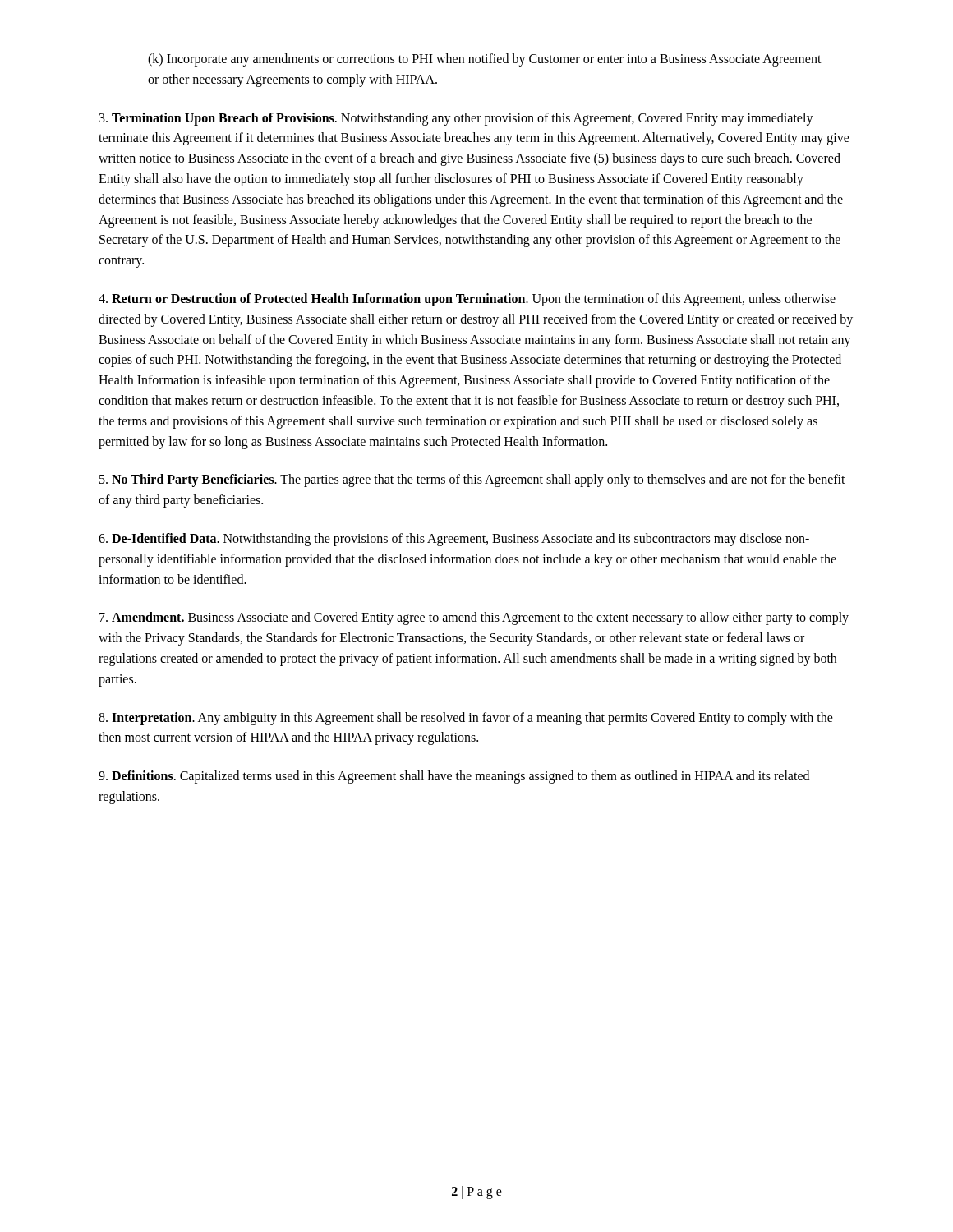Click the passage that begins "Return or Destruction of"

[x=476, y=370]
